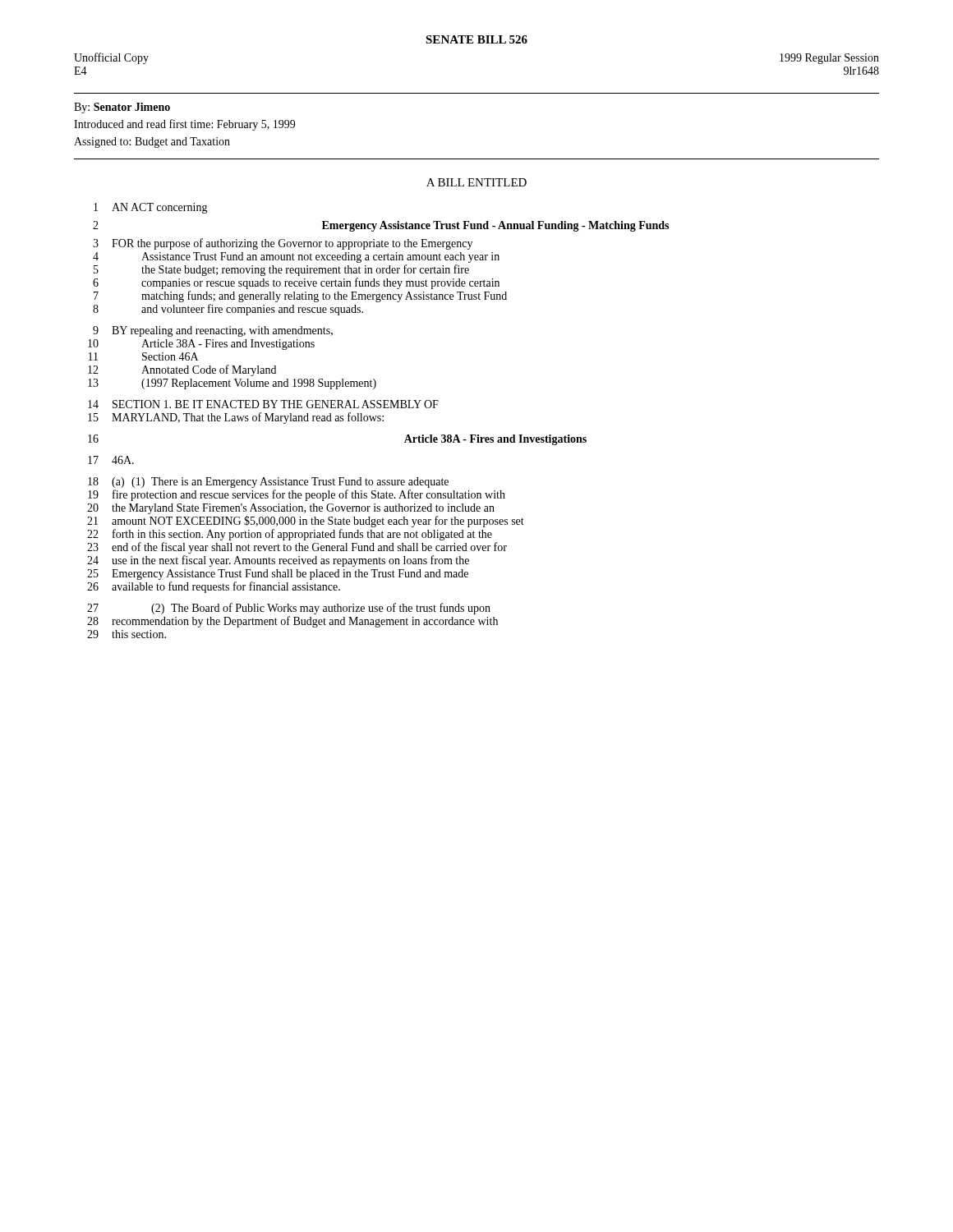Locate the block of text that opens with "8 and volunteer fire companies and rescue"
Image resolution: width=953 pixels, height=1232 pixels.
tap(476, 310)
